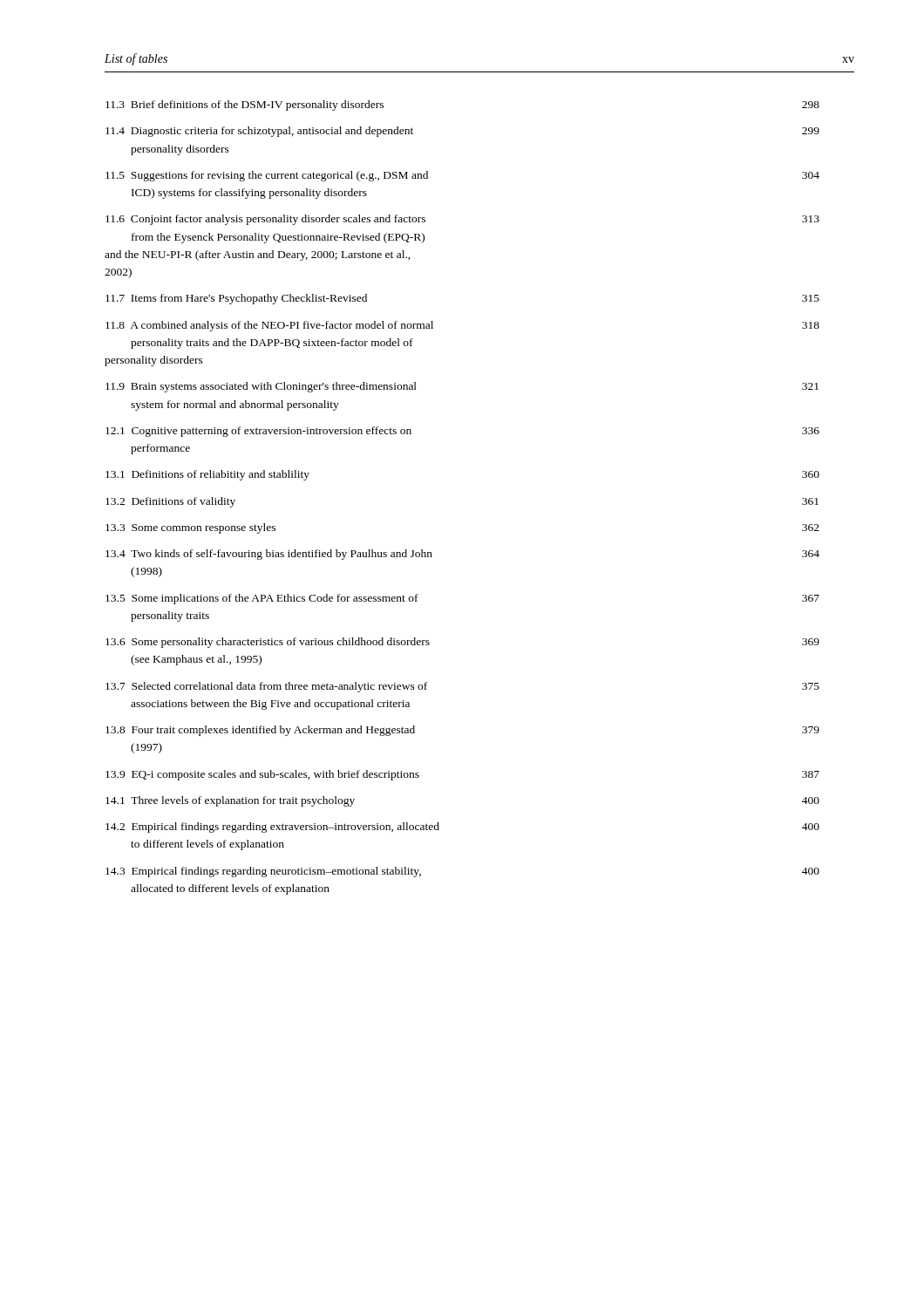
Task: Click on the list item containing "12.1 Cognitive patterning of extraversion-introversion"
Action: click(260, 431)
